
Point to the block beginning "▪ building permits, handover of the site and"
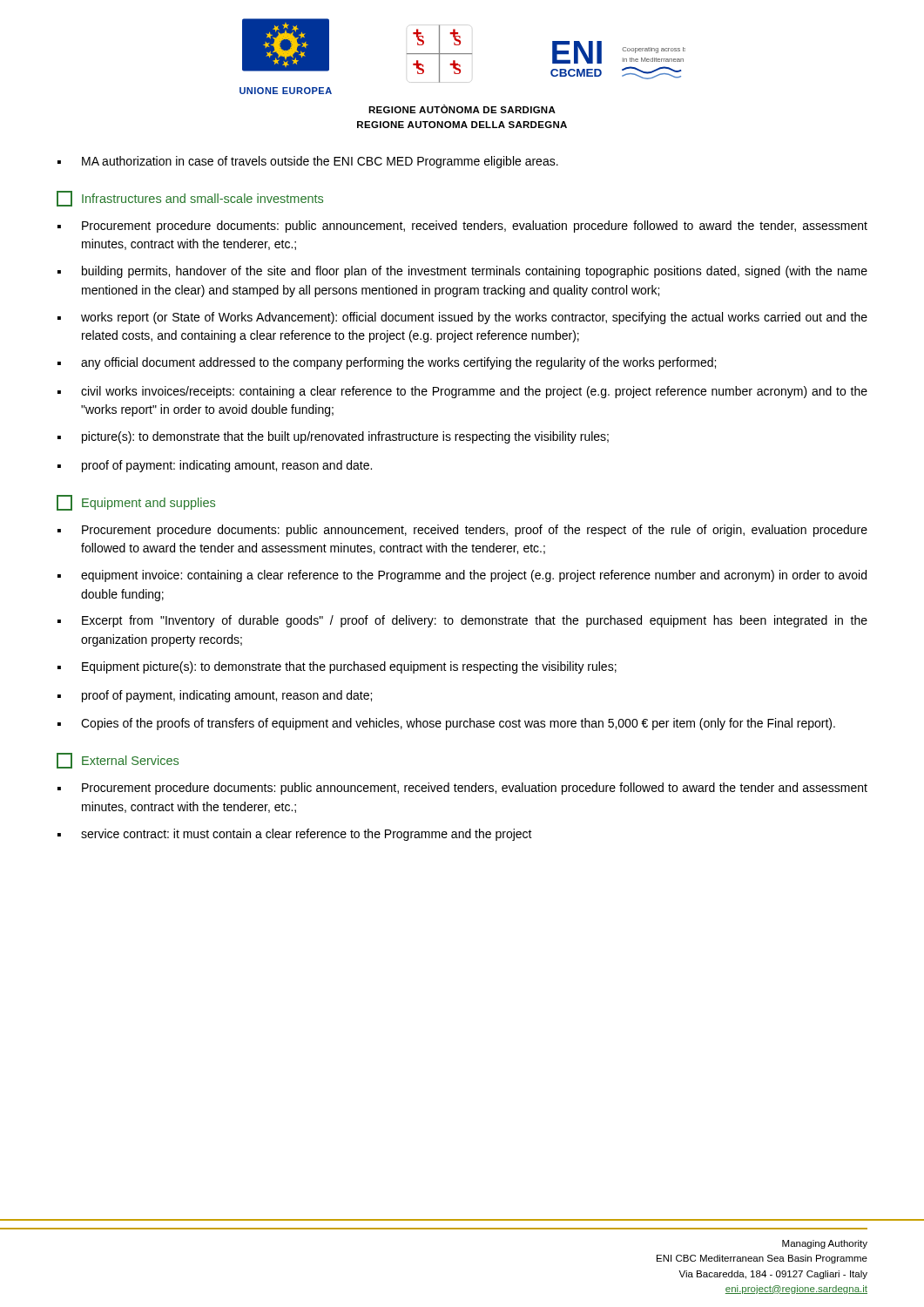point(462,281)
